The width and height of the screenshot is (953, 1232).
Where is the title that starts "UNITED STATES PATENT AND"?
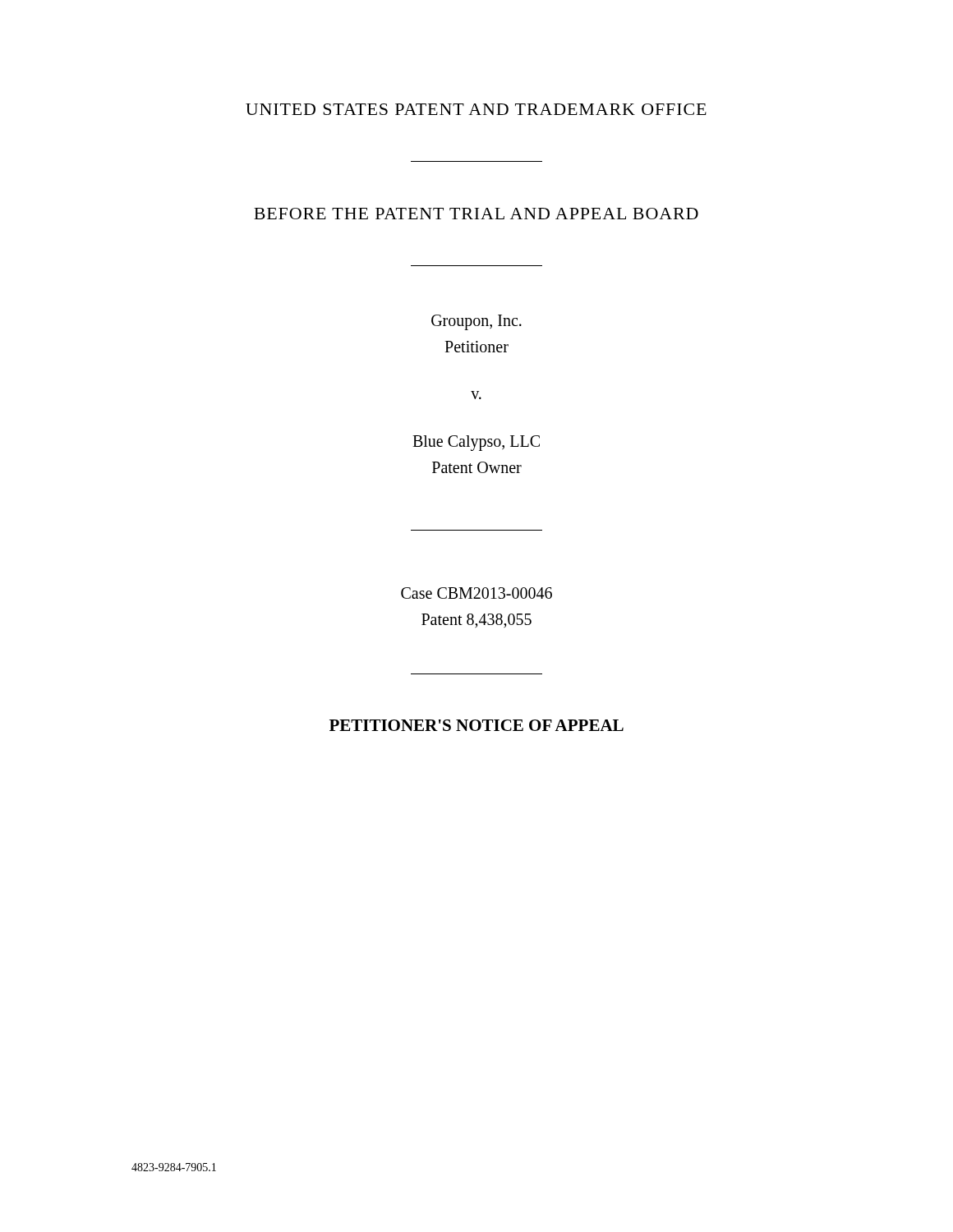[x=476, y=109]
